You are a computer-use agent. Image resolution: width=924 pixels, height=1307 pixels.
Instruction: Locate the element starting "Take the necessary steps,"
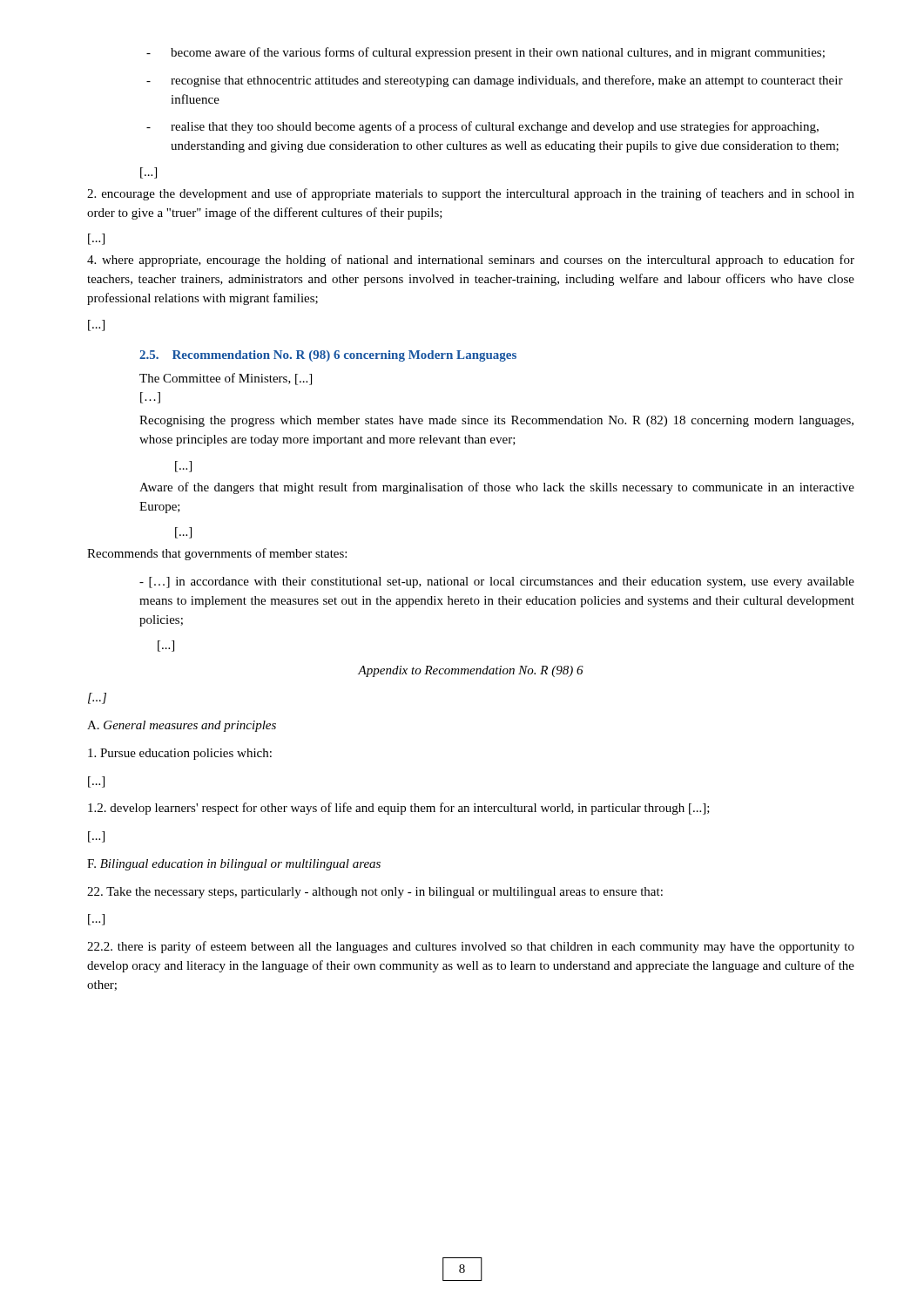tap(471, 892)
